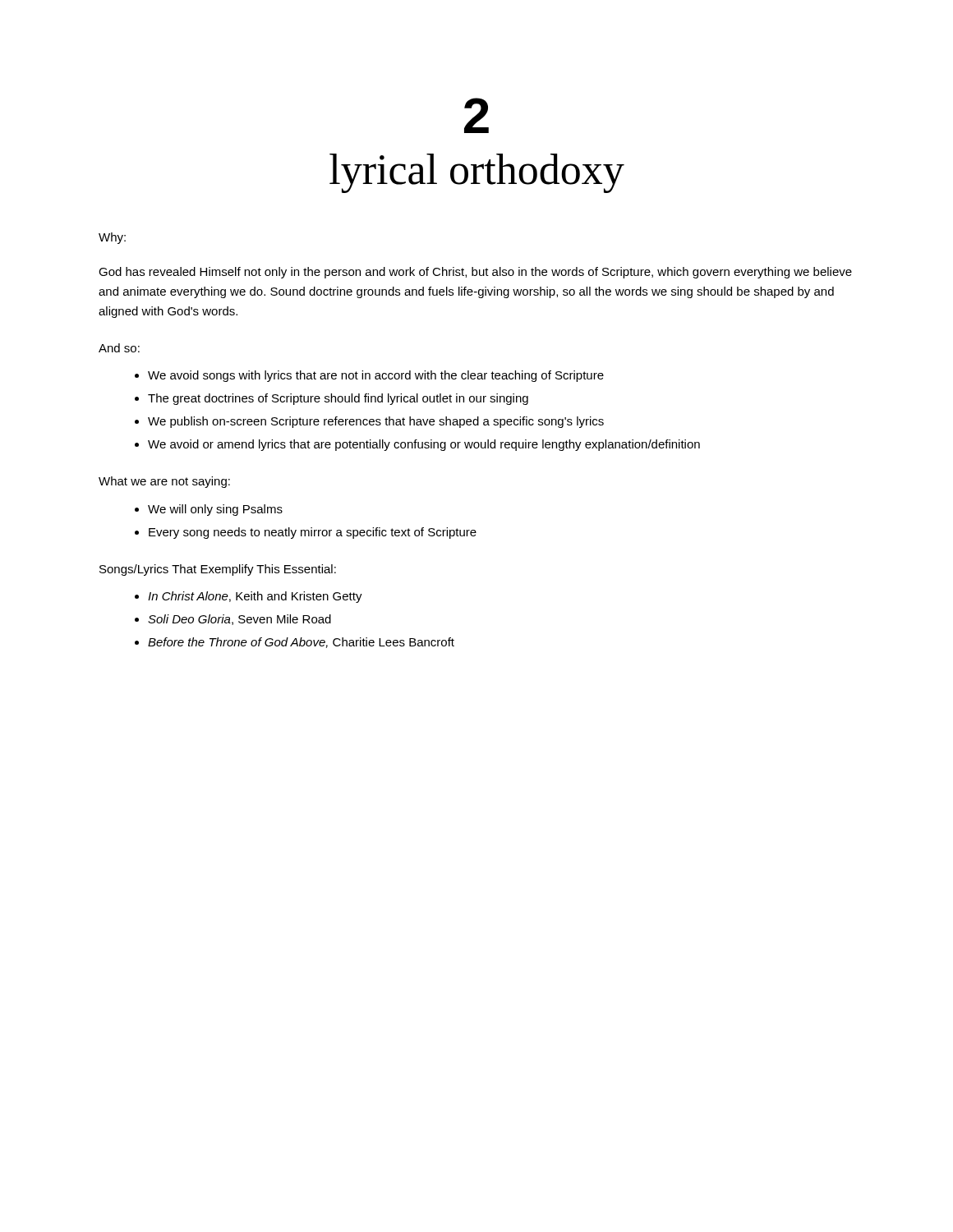This screenshot has height=1232, width=953.
Task: Point to the block starting "Every song needs to neatly mirror"
Action: coord(312,532)
